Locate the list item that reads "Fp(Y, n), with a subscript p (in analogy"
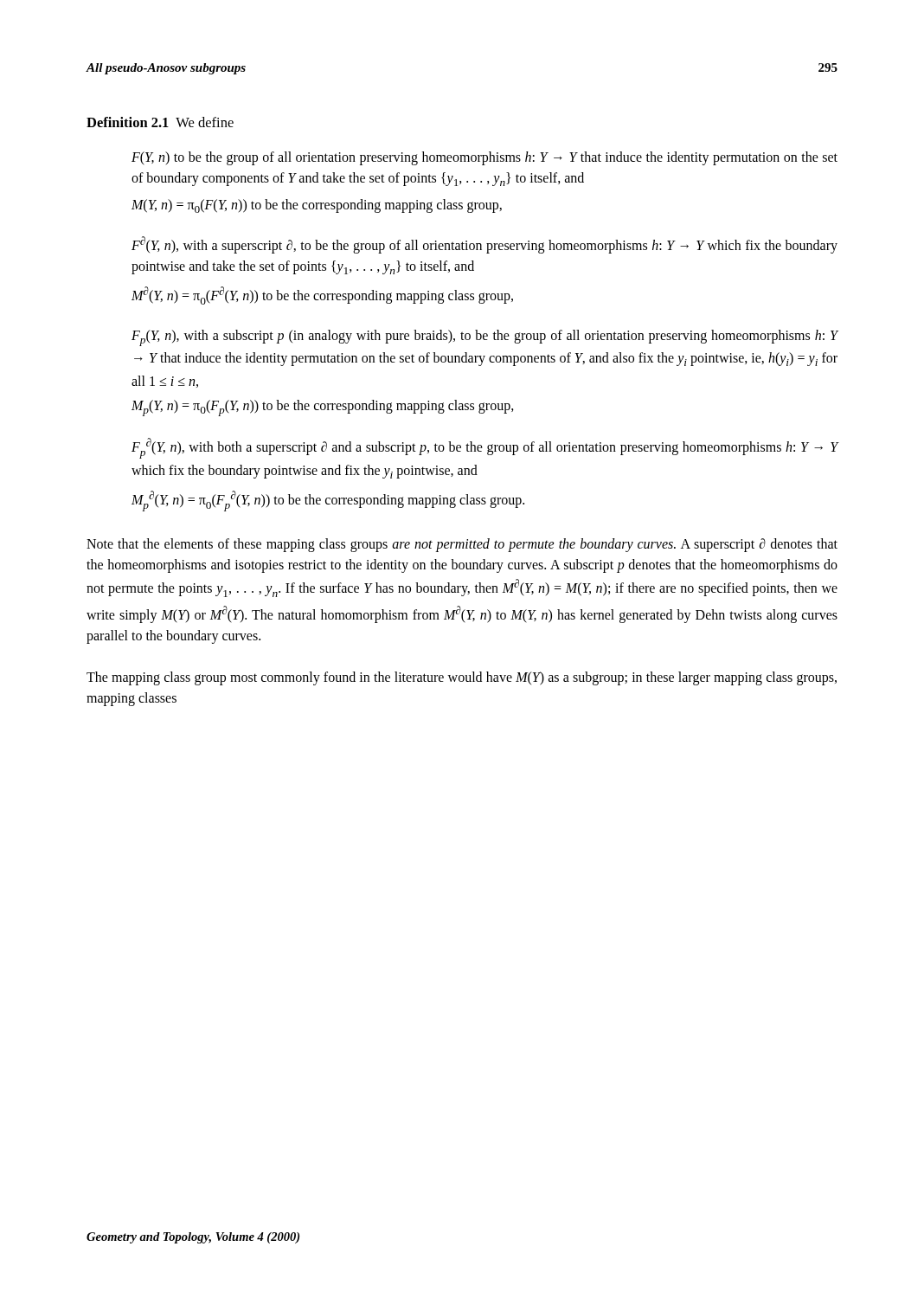 (484, 358)
